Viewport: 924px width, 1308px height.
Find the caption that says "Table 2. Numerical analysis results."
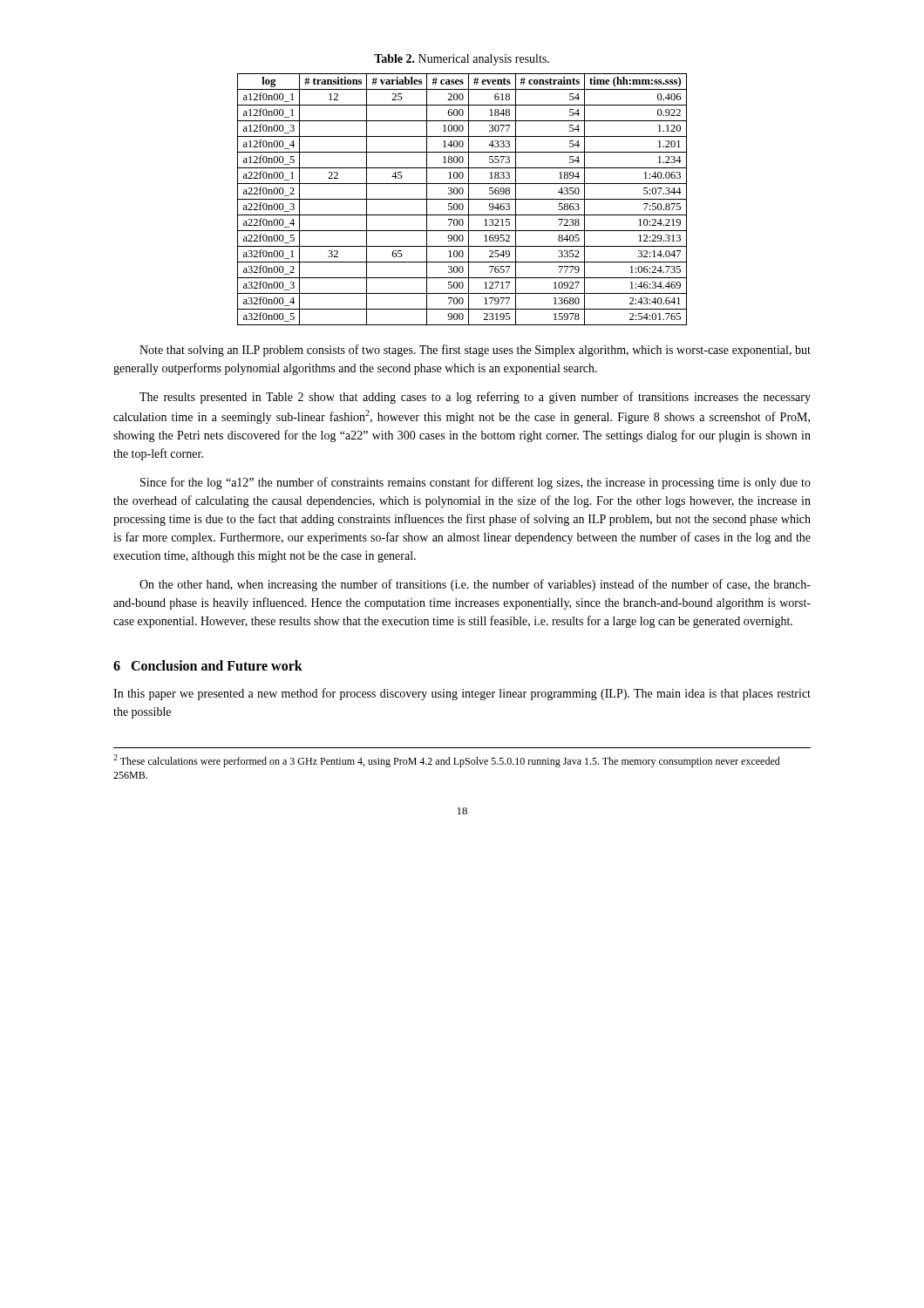(462, 59)
